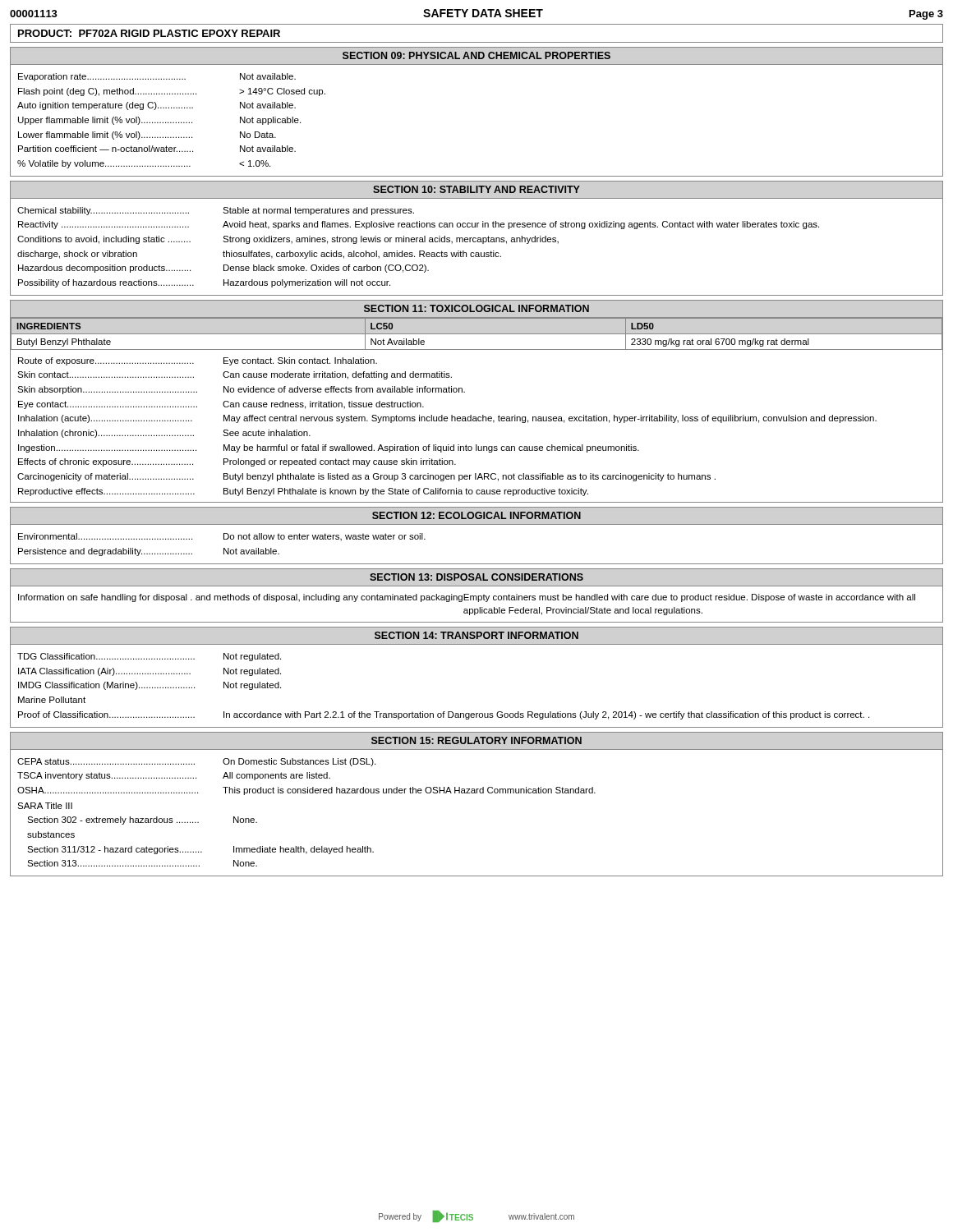Navigate to the element starting "CEPA status................................................ On Domestic"
This screenshot has height=1232, width=953.
(196, 762)
